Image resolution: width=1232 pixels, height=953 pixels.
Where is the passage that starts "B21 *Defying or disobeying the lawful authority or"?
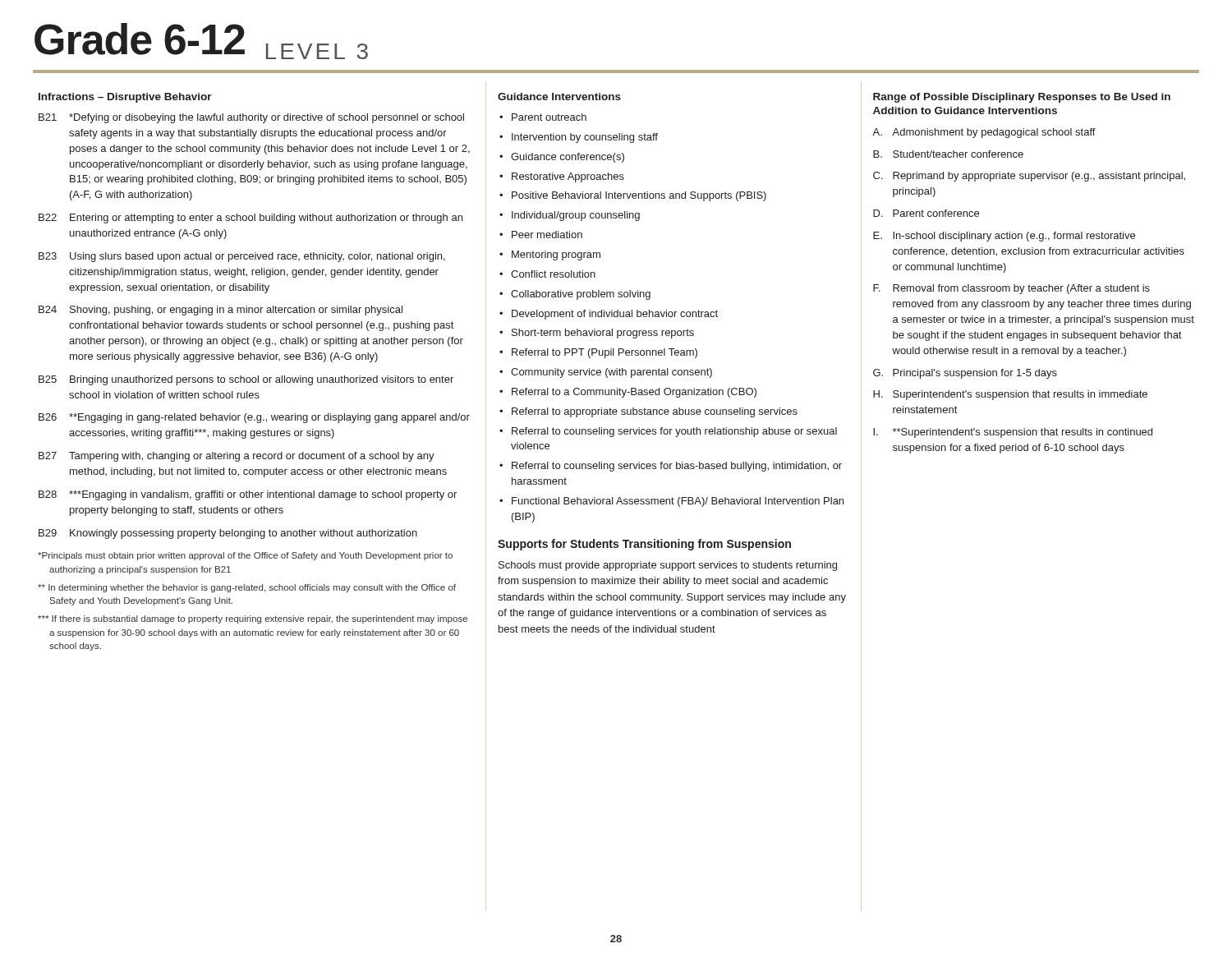coord(256,157)
